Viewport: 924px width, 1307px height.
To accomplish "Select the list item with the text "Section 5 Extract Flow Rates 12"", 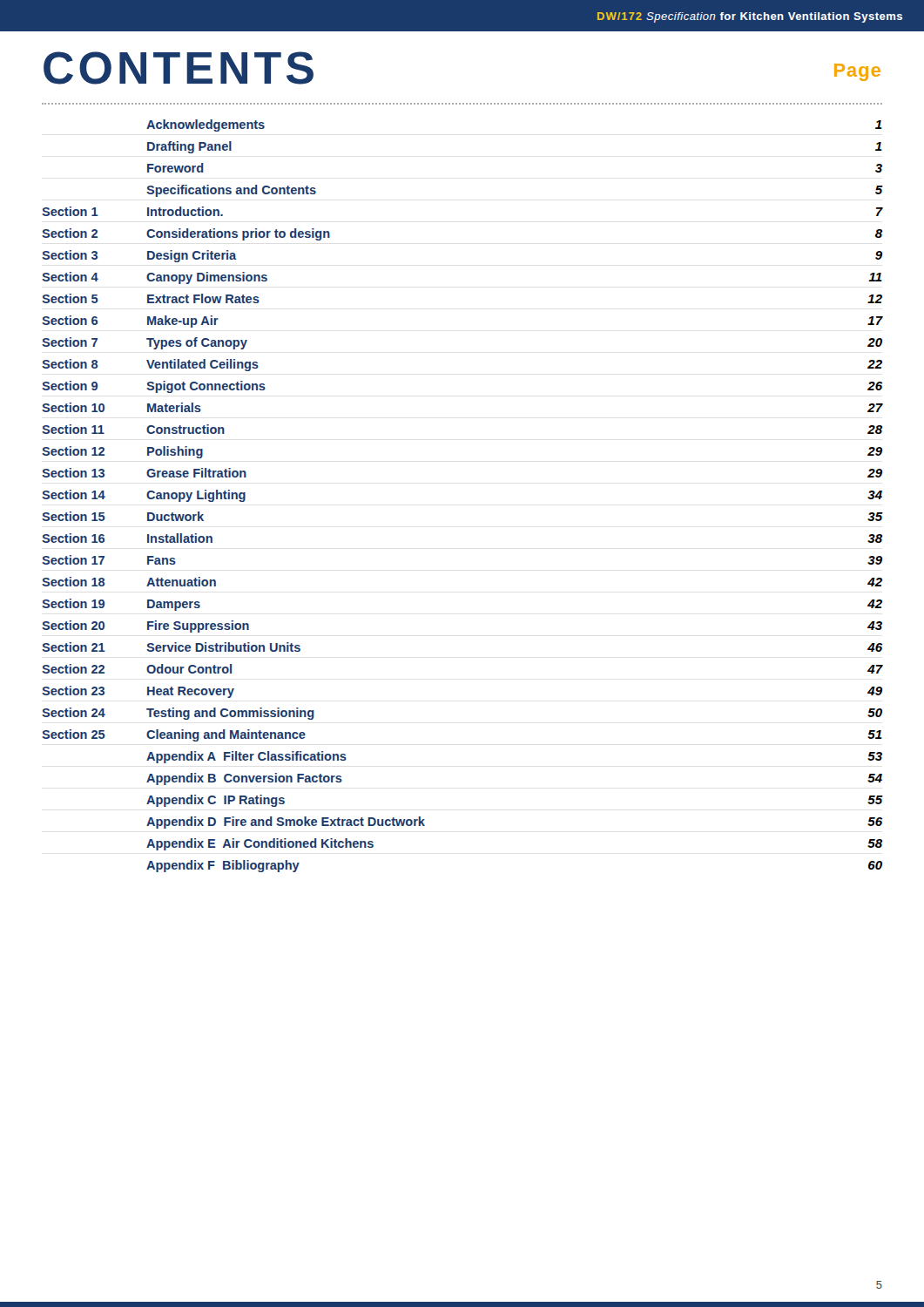I will pyautogui.click(x=70, y=298).
